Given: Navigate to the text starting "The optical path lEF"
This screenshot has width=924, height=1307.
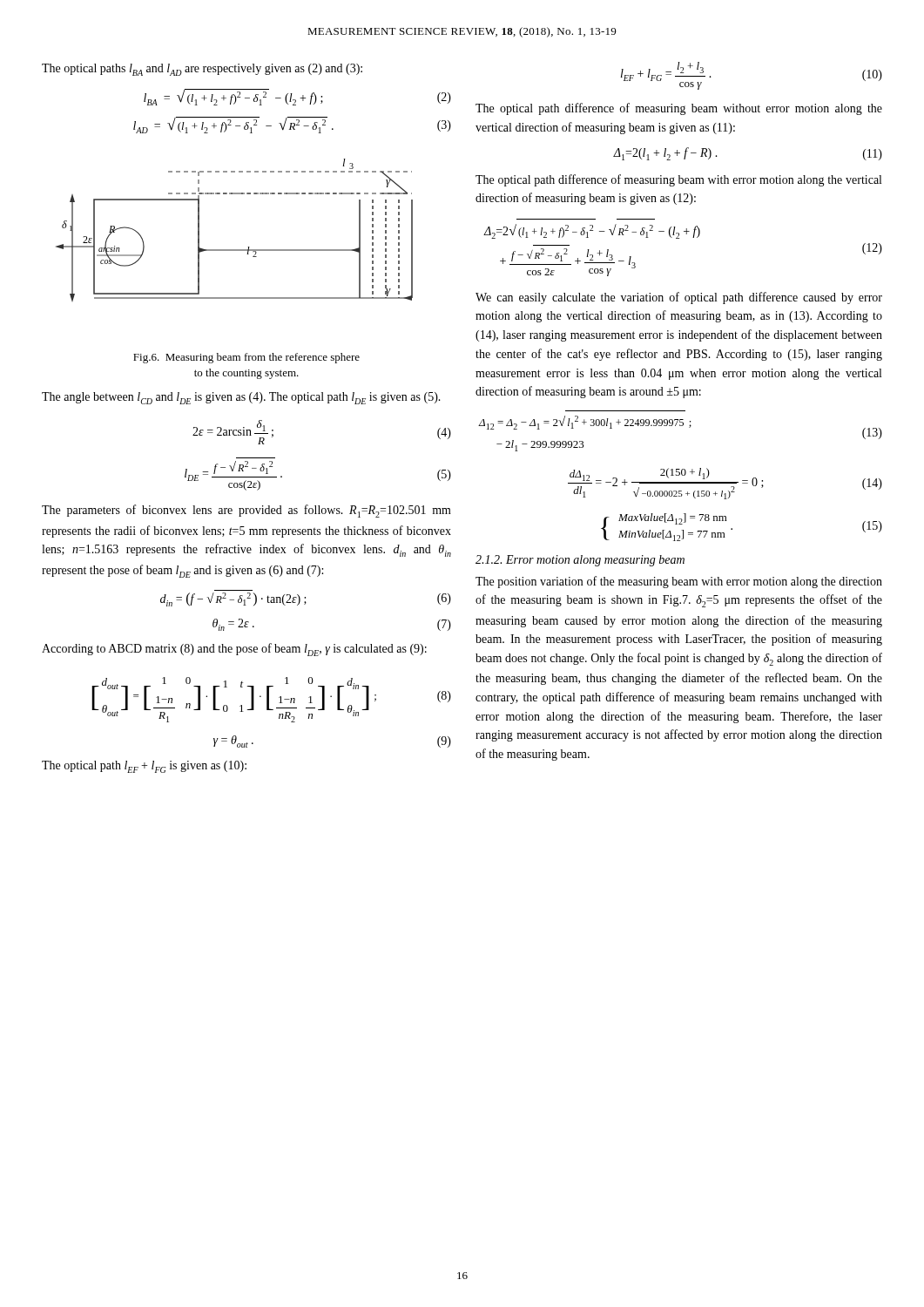Looking at the screenshot, I should tap(246, 766).
